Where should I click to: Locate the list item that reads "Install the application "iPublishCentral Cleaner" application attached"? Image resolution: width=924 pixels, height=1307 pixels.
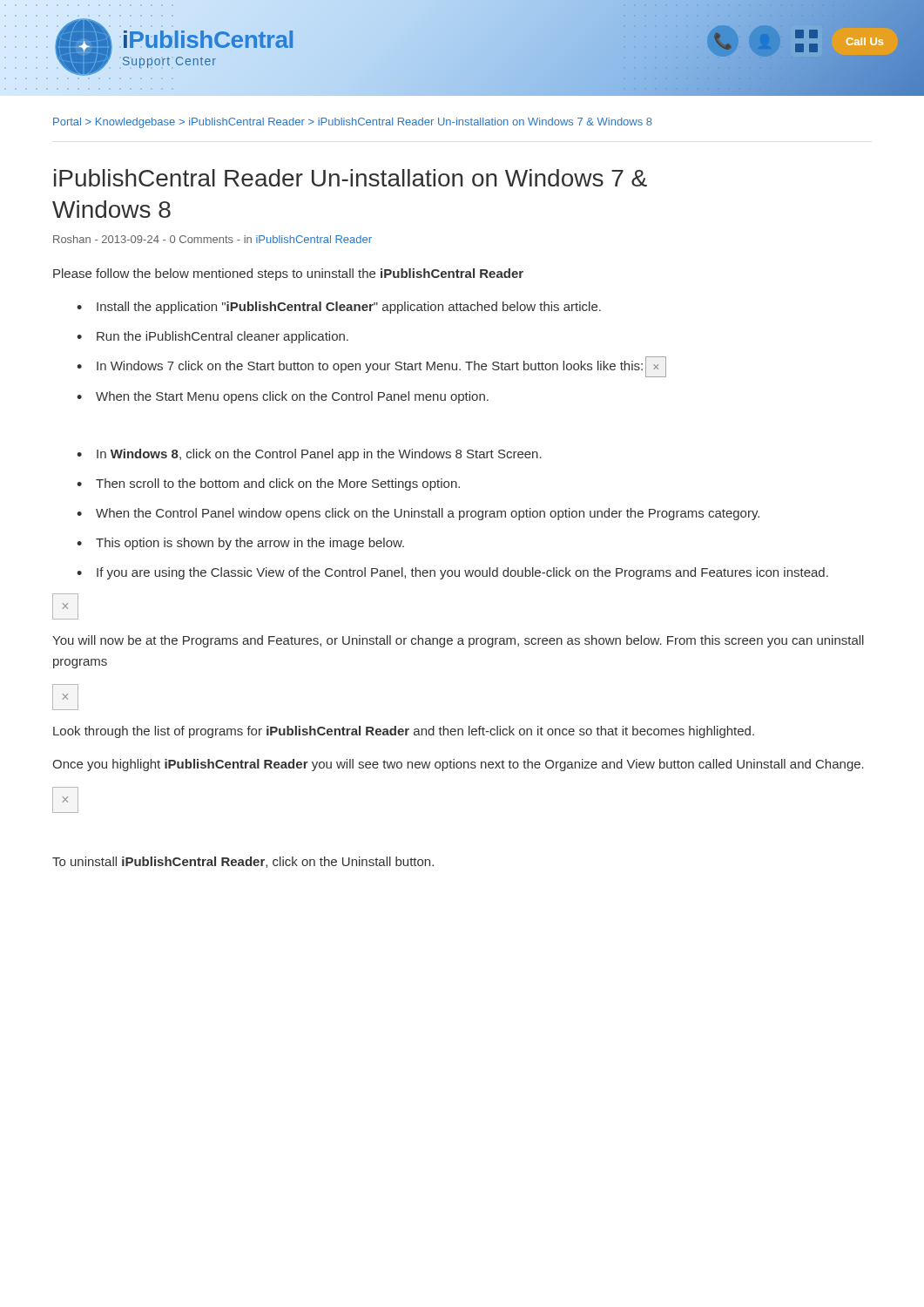tap(349, 307)
